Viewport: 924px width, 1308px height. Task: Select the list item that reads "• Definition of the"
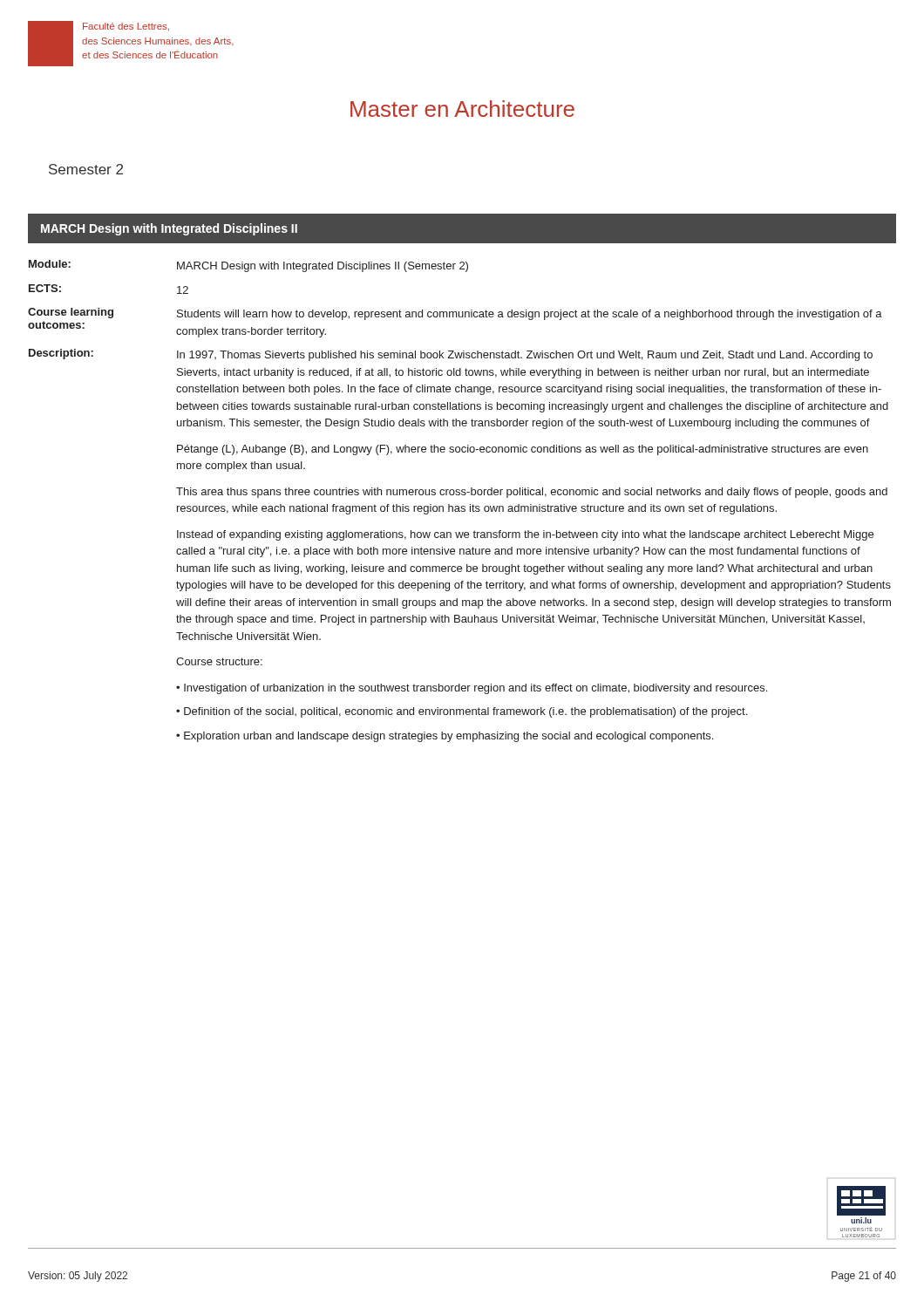coord(536,711)
